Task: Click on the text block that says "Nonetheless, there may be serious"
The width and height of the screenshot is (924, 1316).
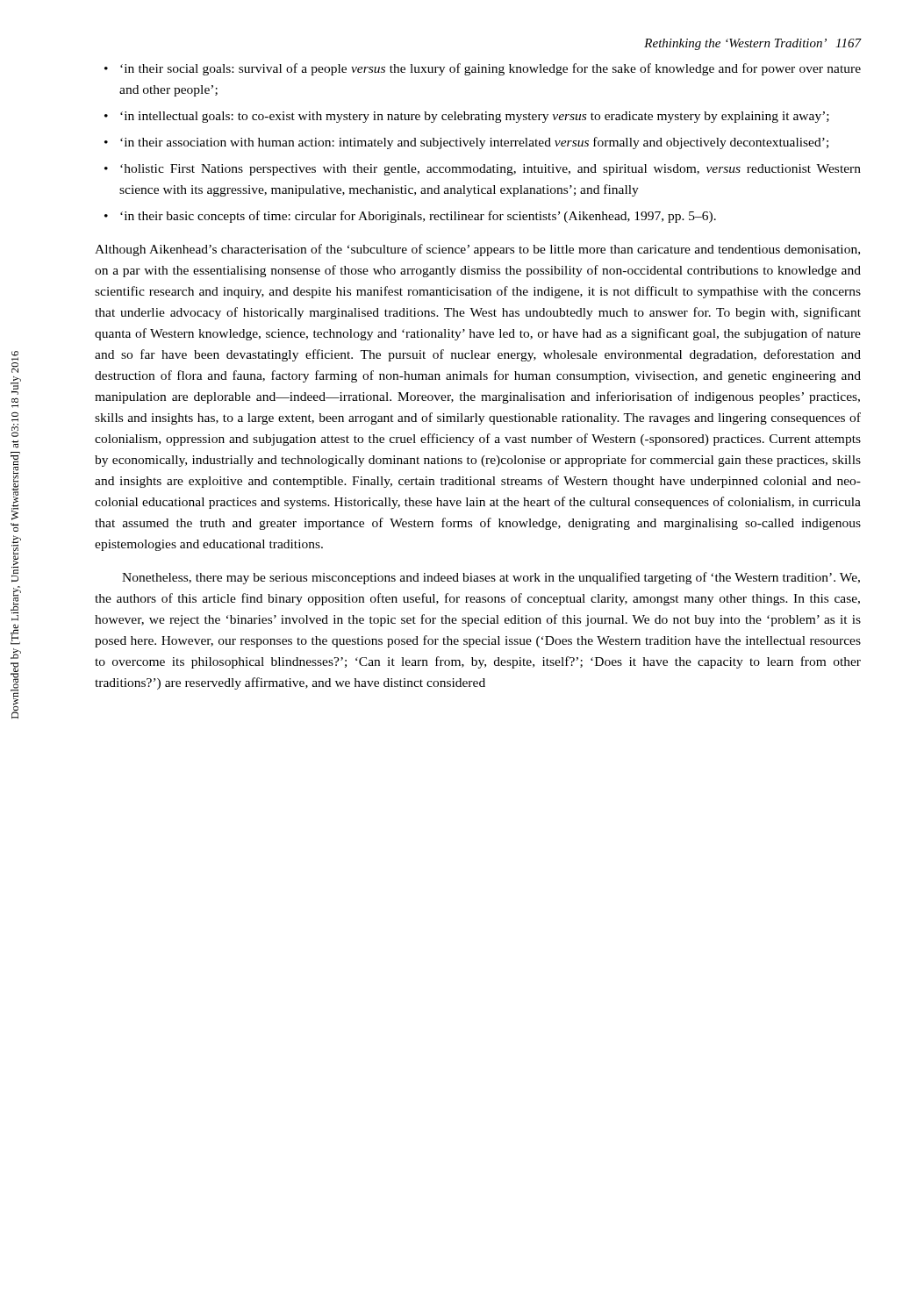Action: pos(478,630)
